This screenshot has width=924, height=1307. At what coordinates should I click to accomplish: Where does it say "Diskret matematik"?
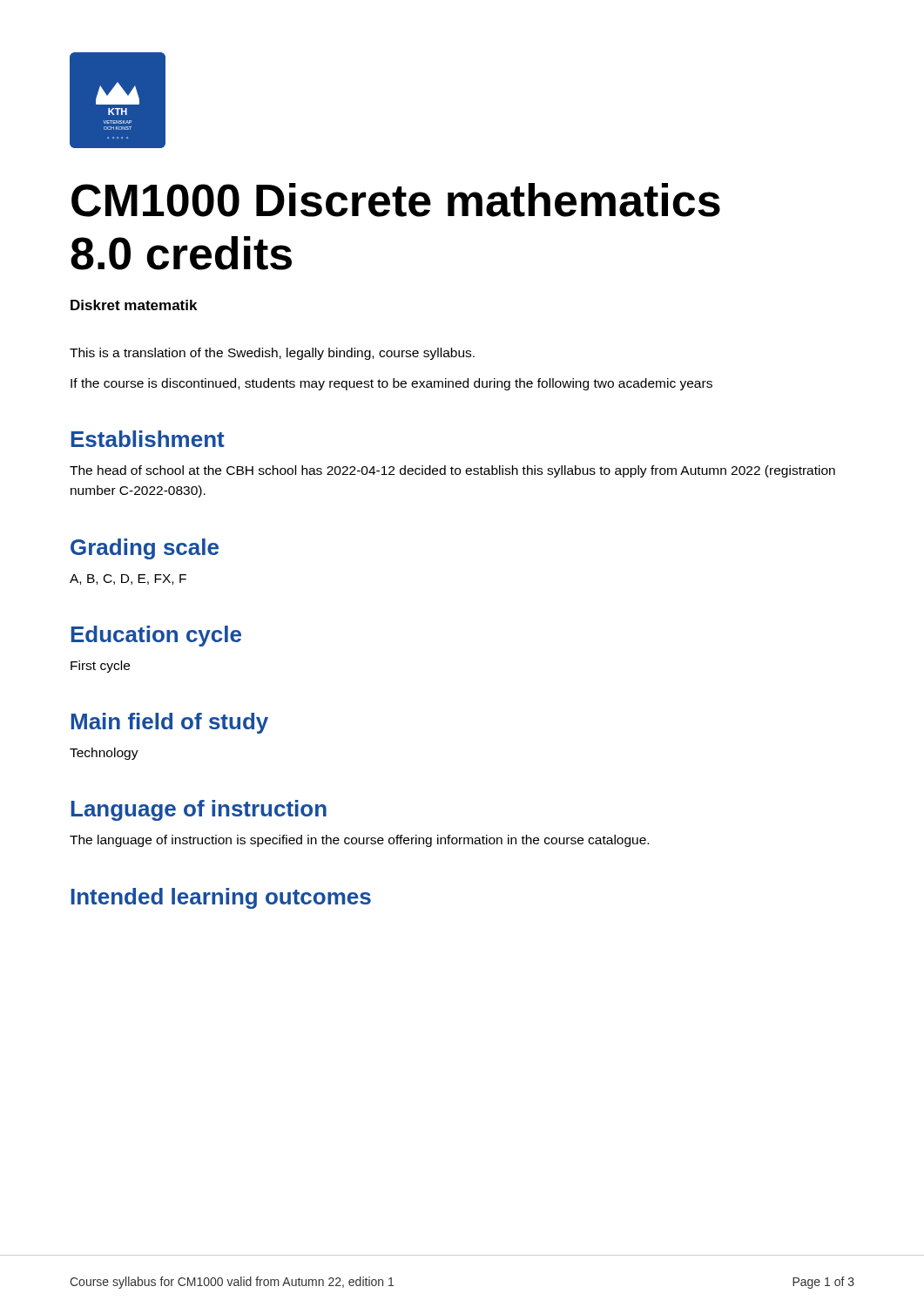click(133, 305)
